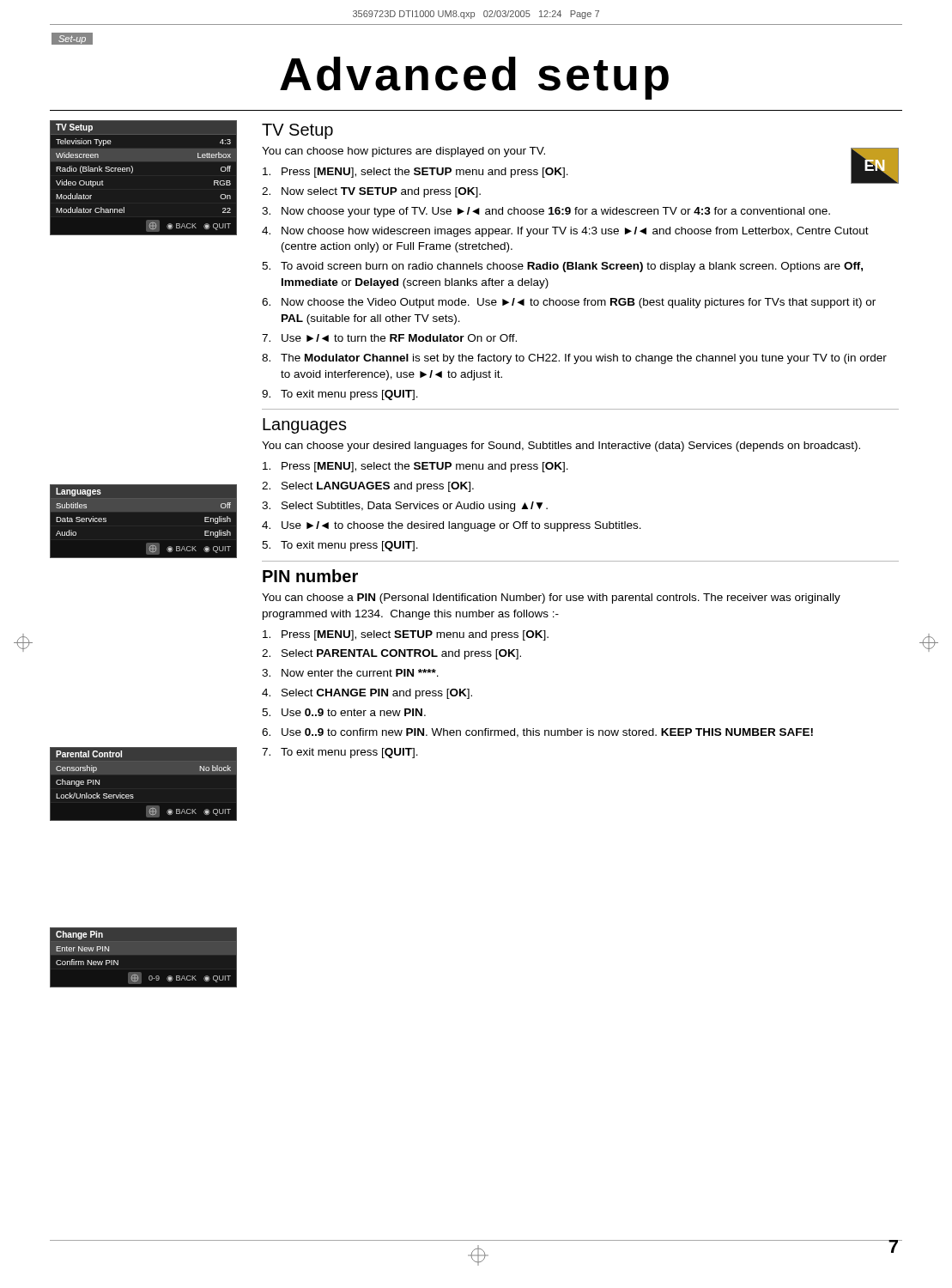
Task: Point to the block beginning "8. The Modulator Channel is set"
Action: click(580, 366)
